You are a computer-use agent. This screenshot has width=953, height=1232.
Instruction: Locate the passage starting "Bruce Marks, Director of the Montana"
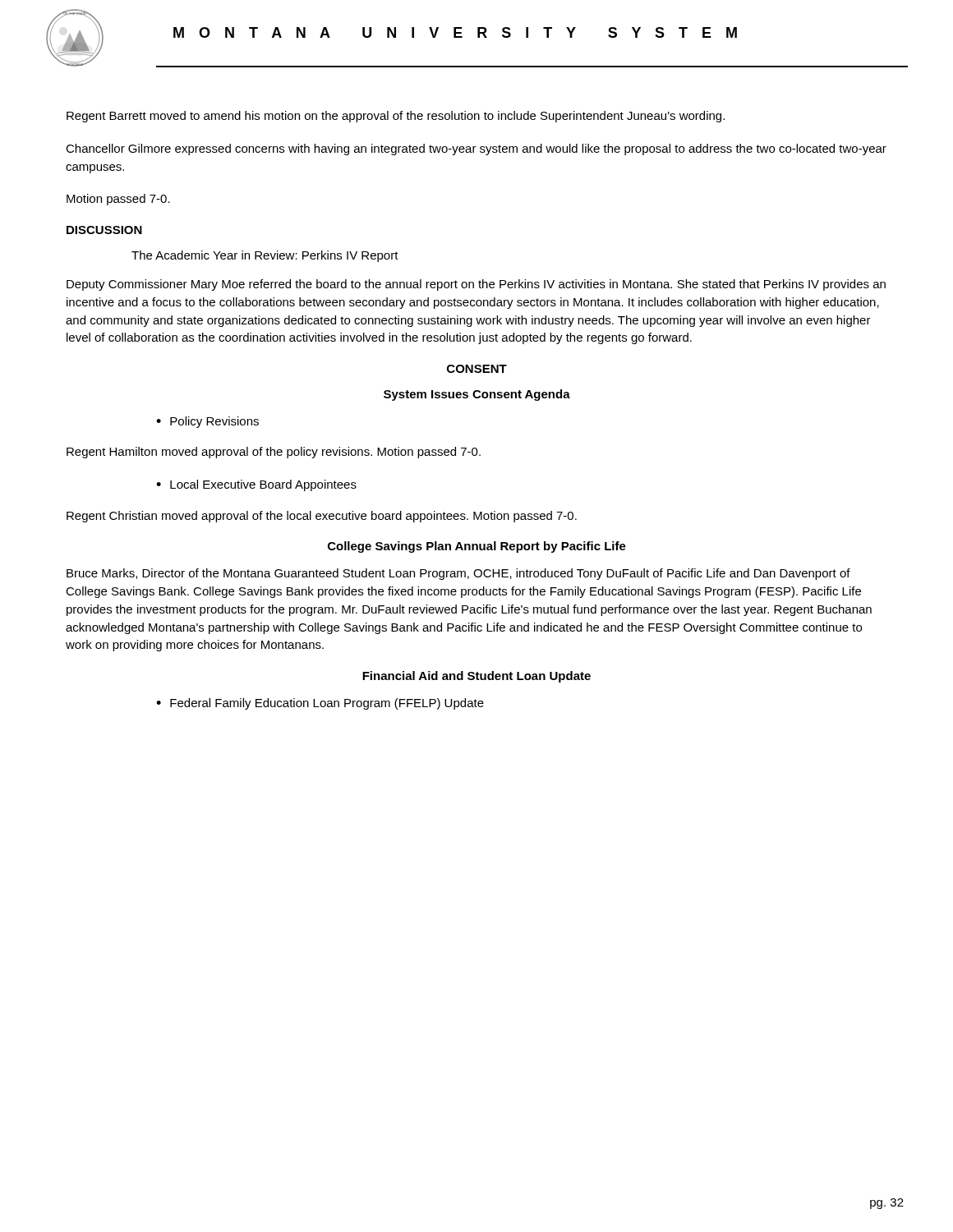tap(469, 609)
